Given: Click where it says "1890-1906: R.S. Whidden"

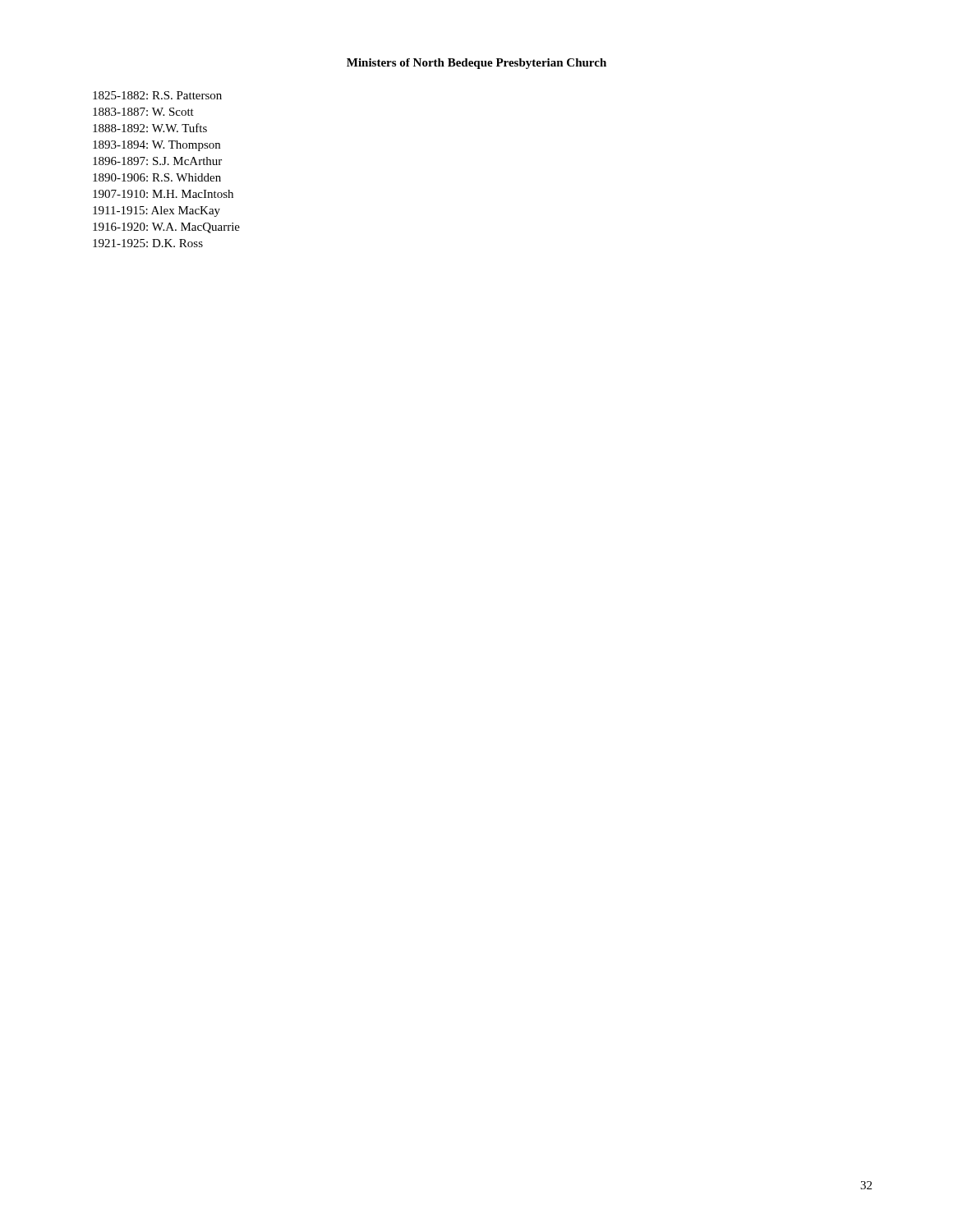Looking at the screenshot, I should 157,177.
